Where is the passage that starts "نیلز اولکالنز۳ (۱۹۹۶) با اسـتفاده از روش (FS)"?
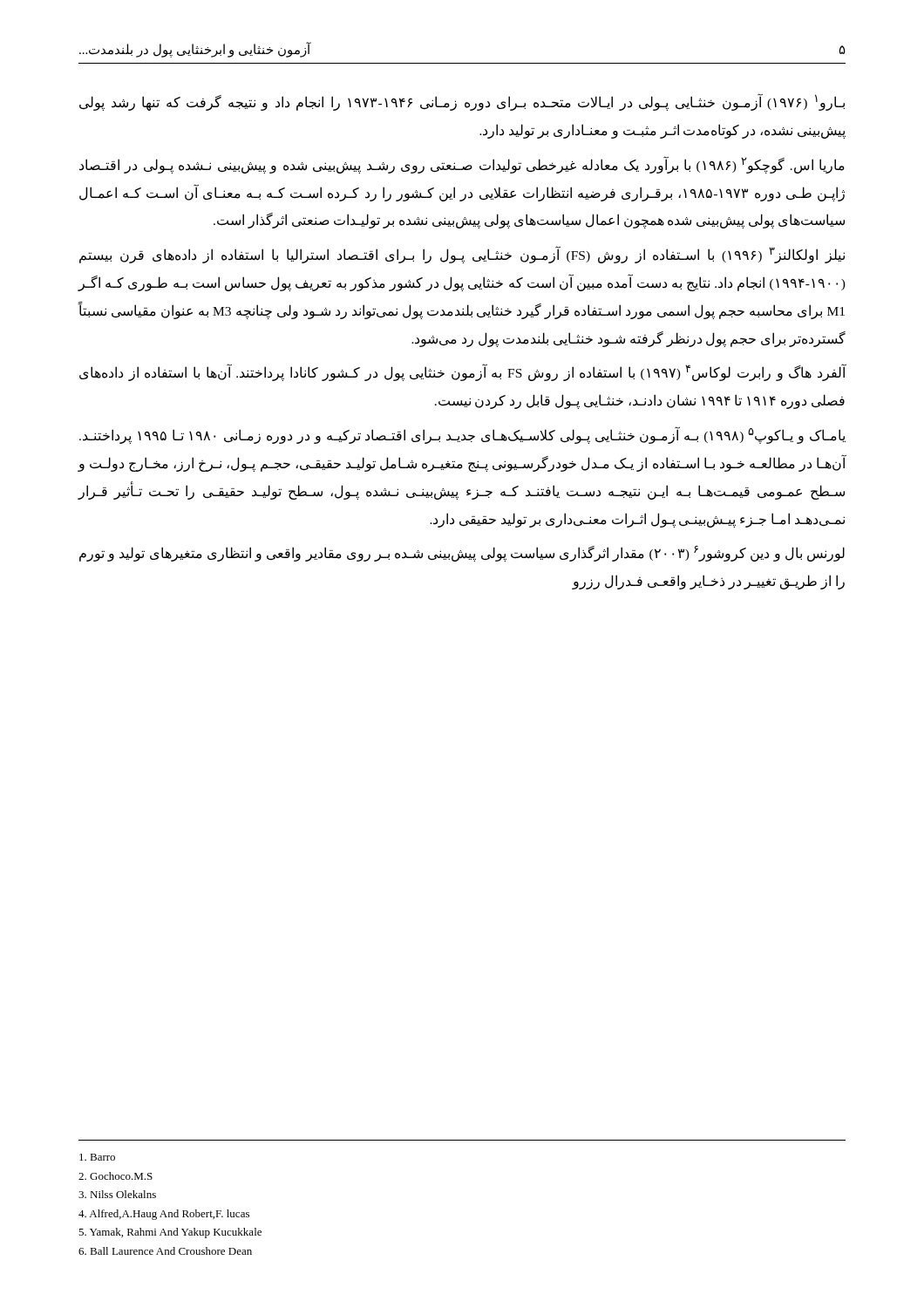 pos(462,295)
